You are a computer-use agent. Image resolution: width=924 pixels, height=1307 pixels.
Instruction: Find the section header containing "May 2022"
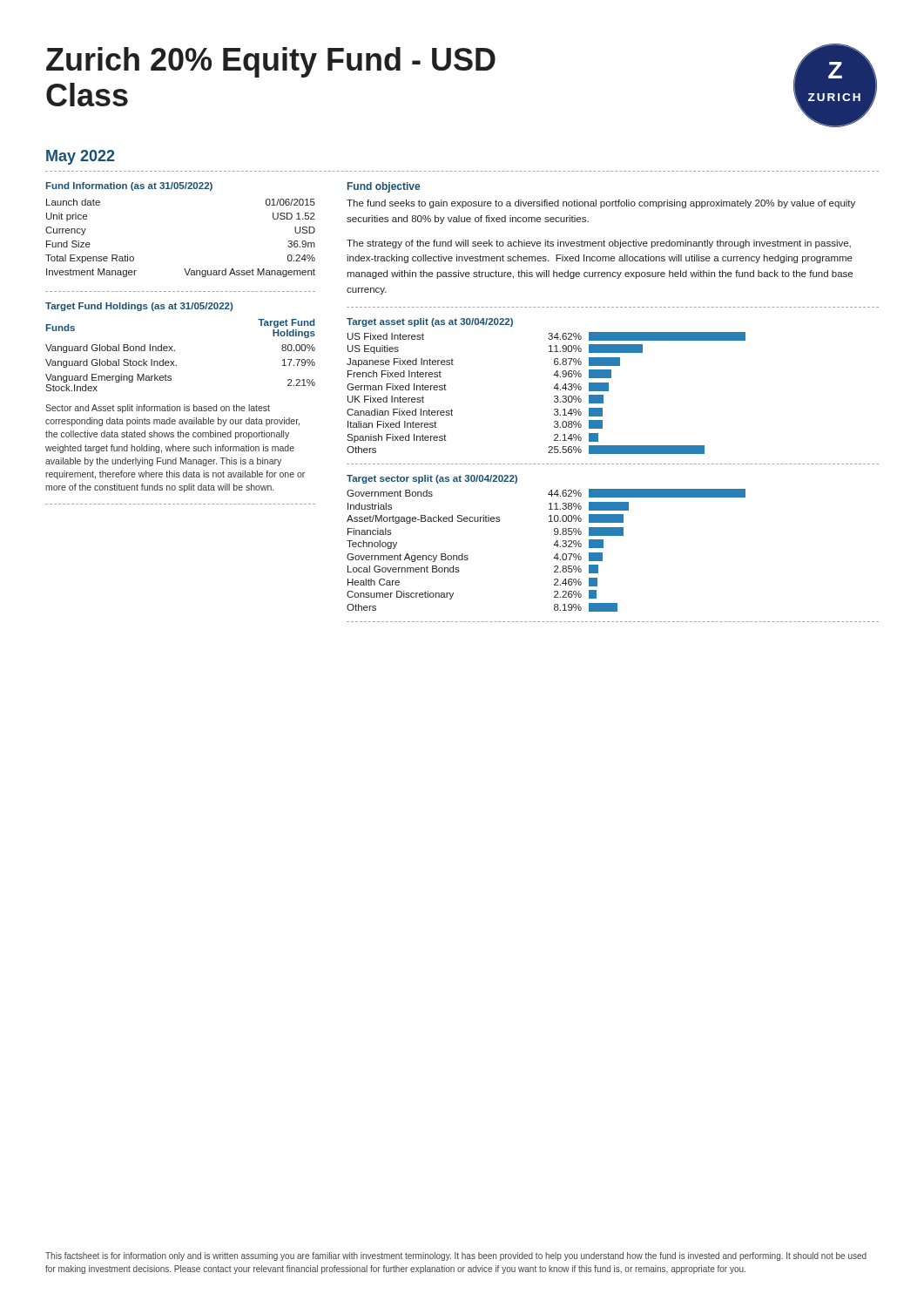coord(80,156)
